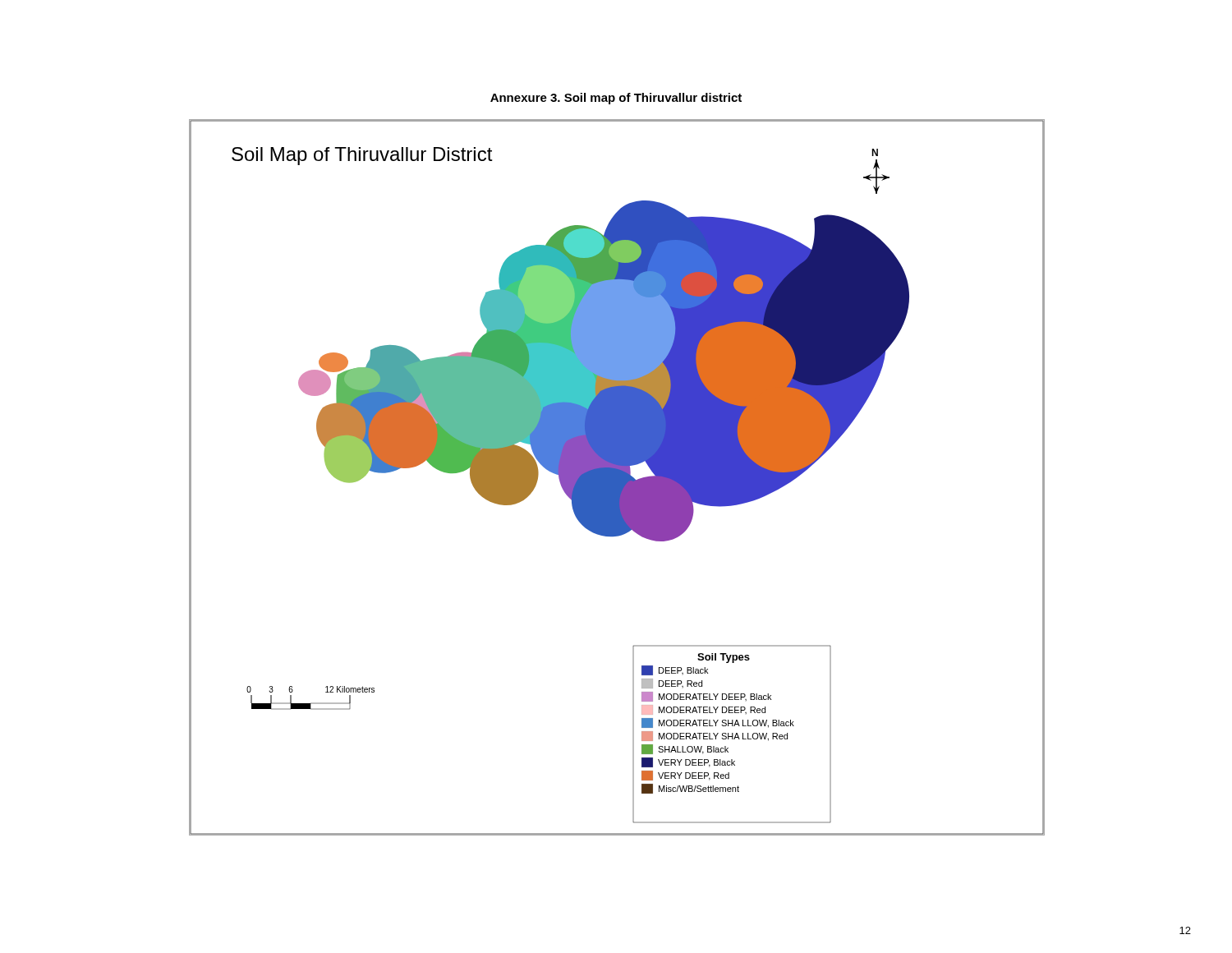1232x953 pixels.
Task: Find the map
Action: 617,477
